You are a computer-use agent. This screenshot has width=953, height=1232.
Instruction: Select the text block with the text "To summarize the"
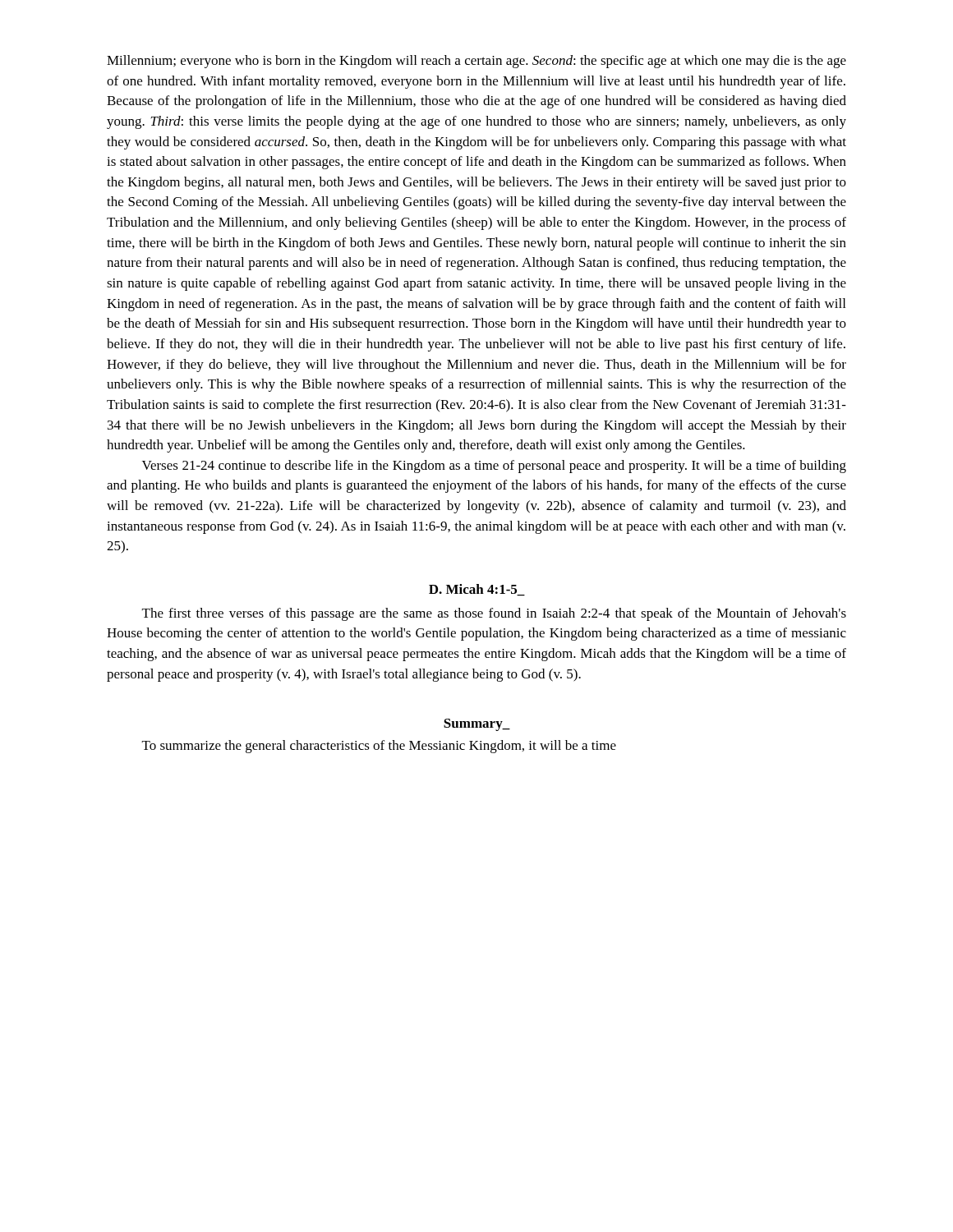click(x=476, y=746)
